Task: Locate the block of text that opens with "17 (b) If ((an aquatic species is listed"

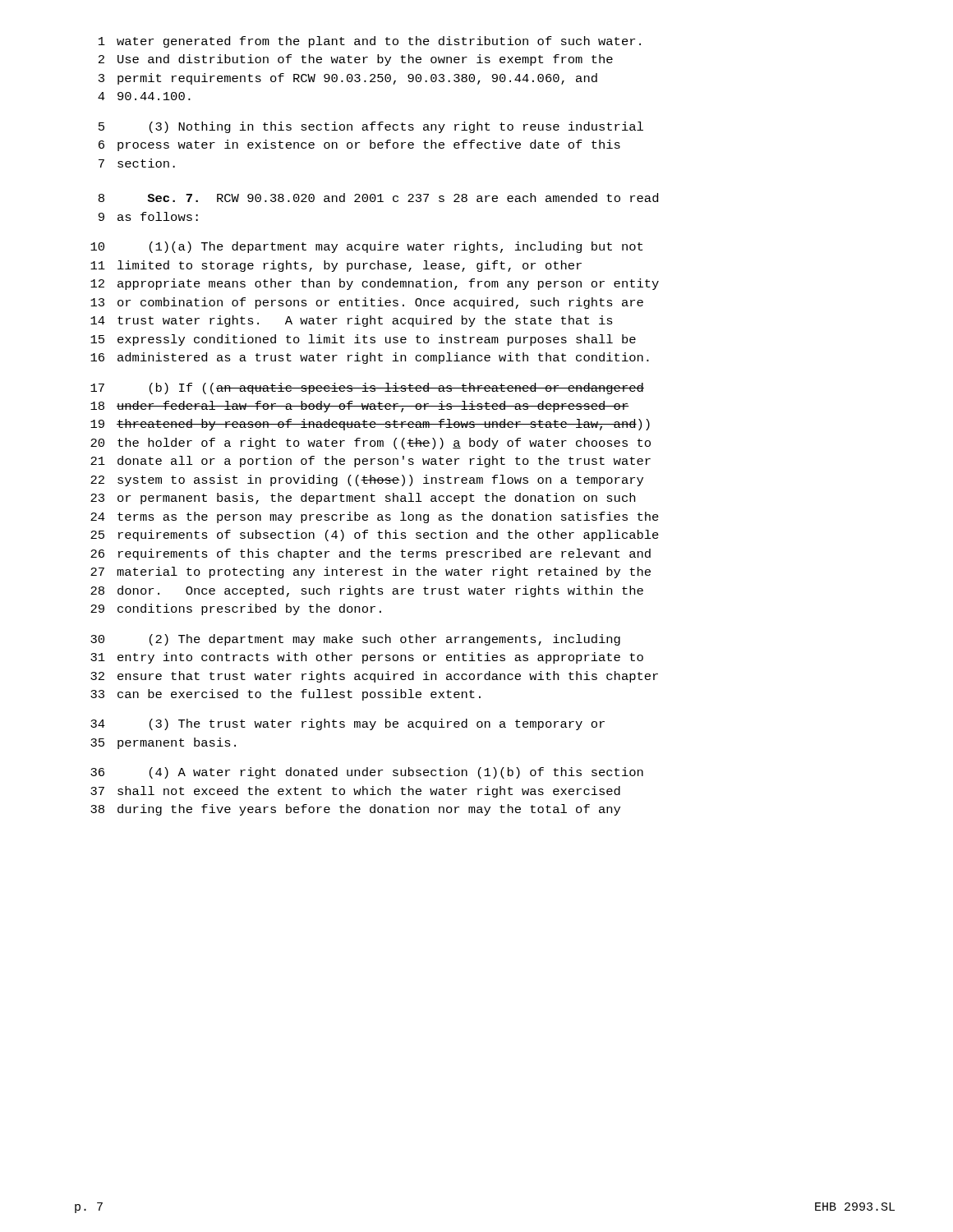Action: pos(485,499)
